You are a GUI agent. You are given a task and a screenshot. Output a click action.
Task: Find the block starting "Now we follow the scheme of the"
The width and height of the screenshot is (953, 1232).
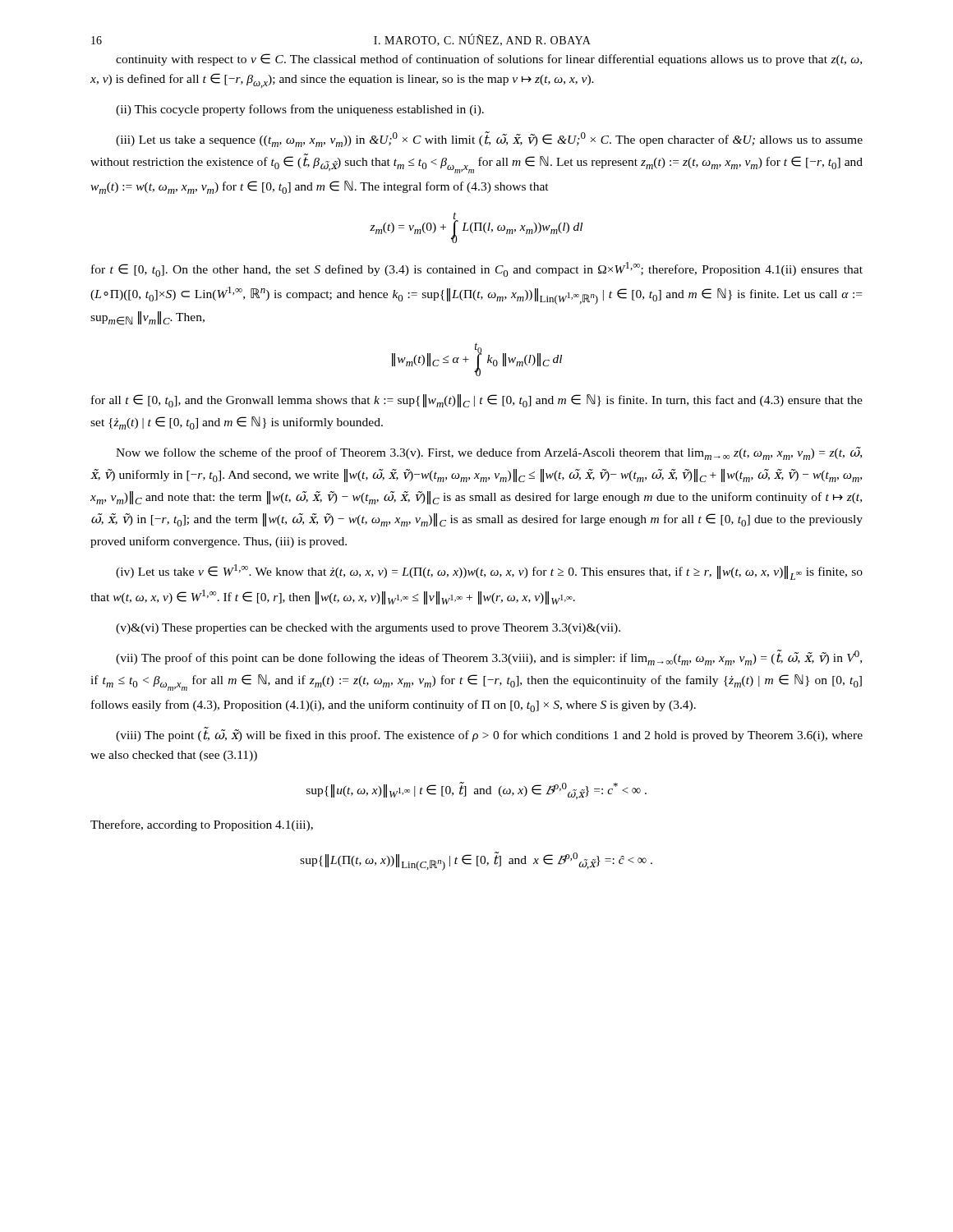click(476, 497)
